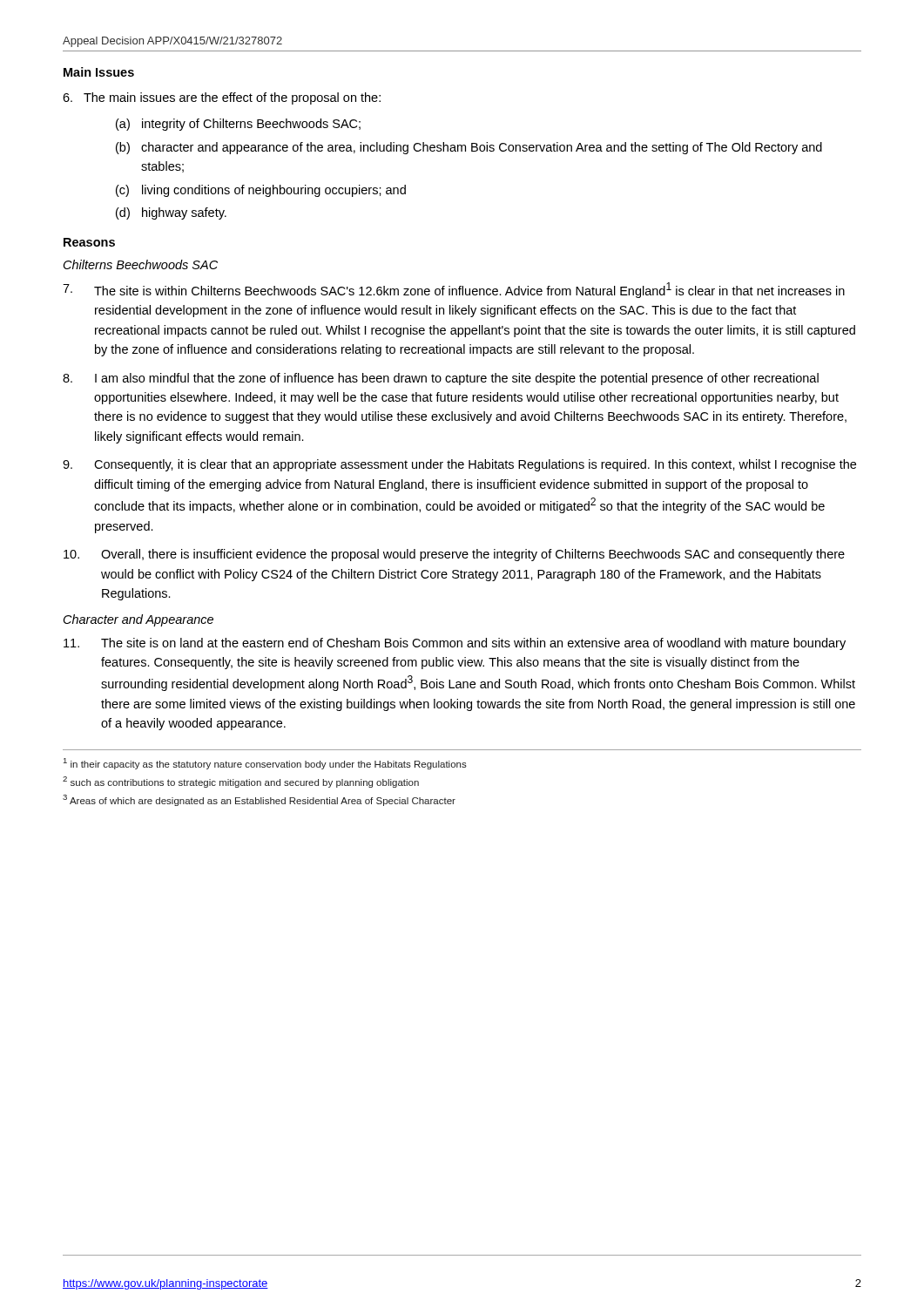Find the text starting "Overall, there is"
The image size is (924, 1307).
pyautogui.click(x=462, y=574)
